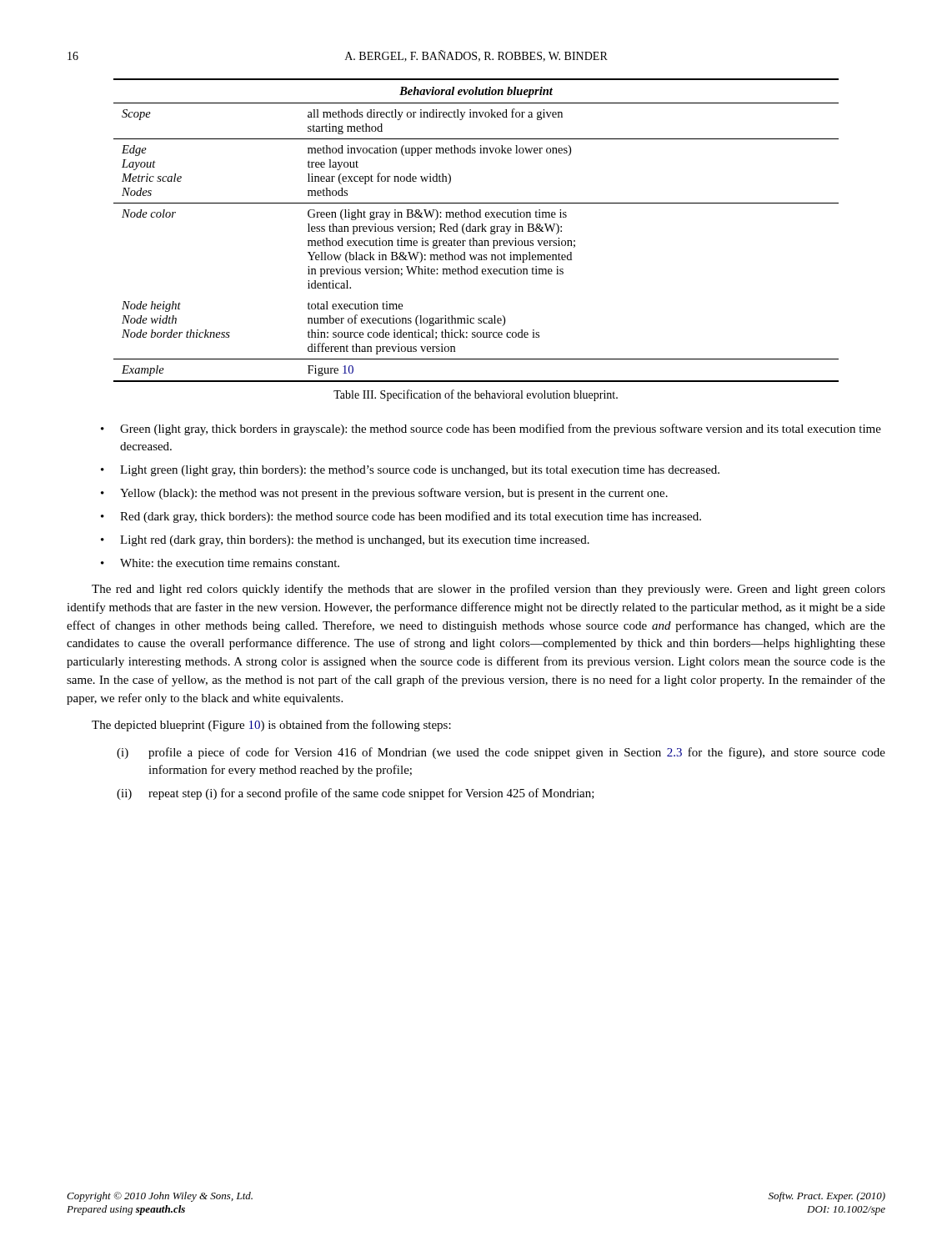Find the list item that reads "• White: the execution time remains constant."
The height and width of the screenshot is (1251, 952).
pos(220,563)
